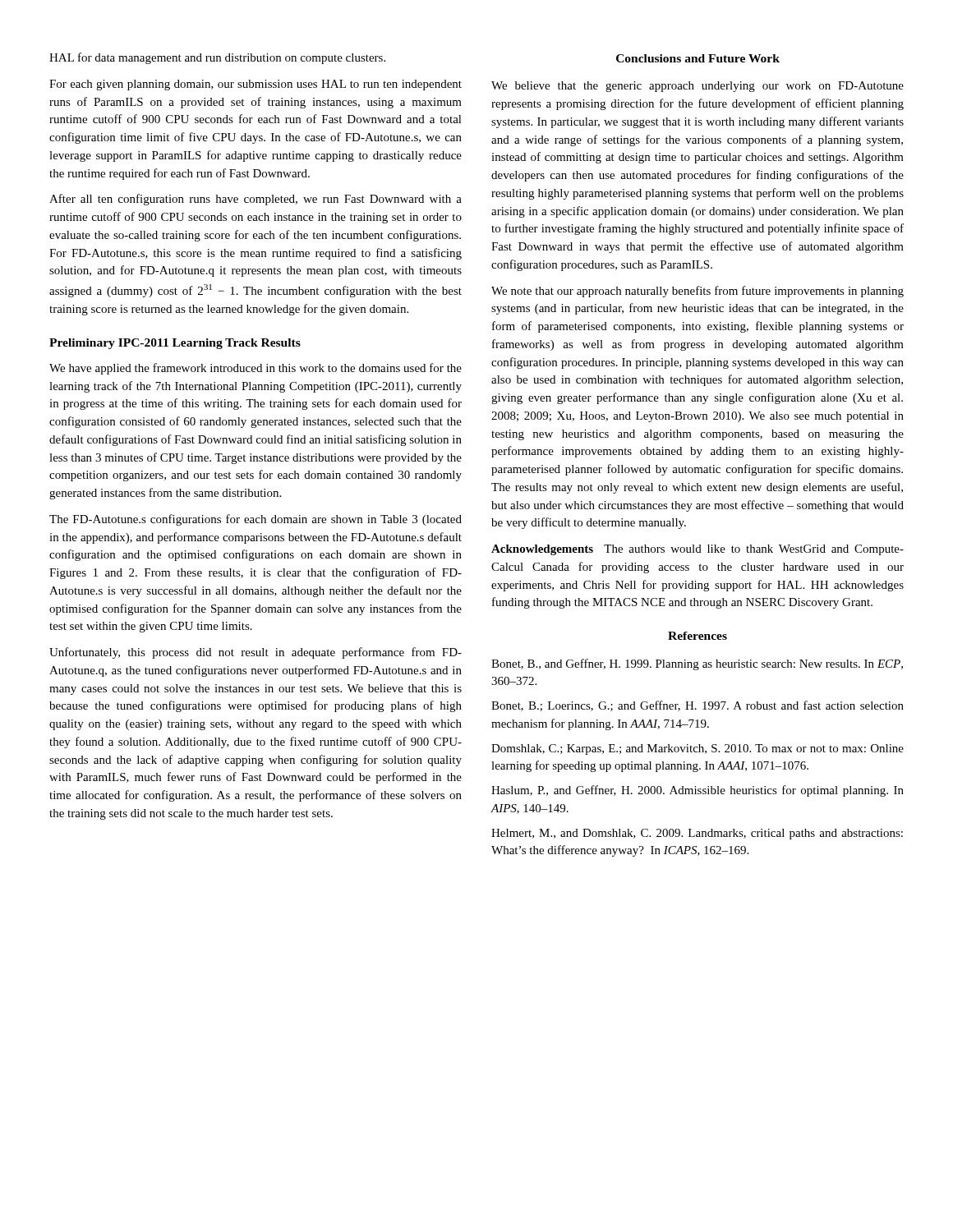Where is the passage that starts "HAL for data management and"?
Image resolution: width=953 pixels, height=1232 pixels.
tap(255, 58)
